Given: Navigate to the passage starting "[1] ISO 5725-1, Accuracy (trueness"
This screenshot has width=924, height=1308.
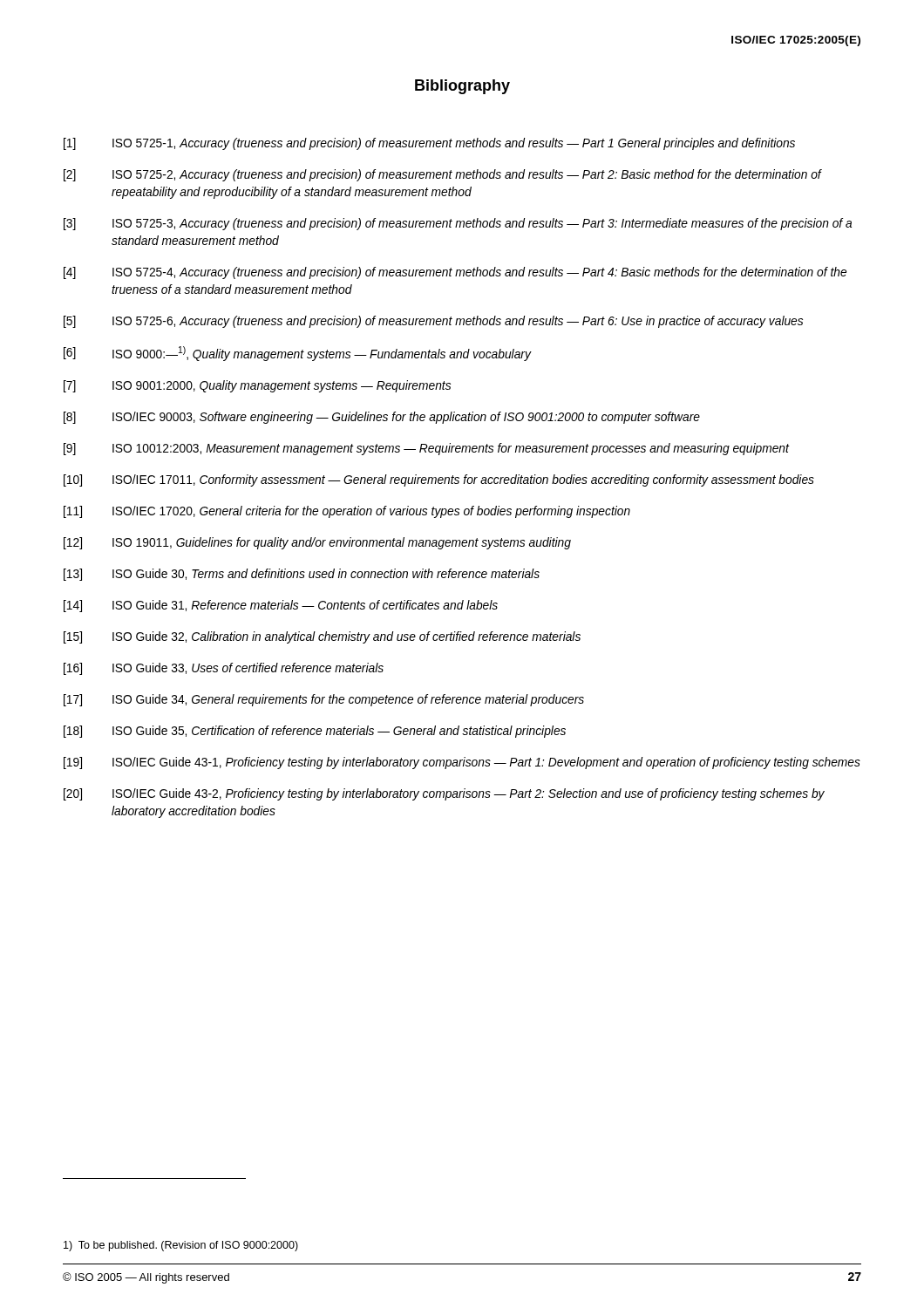Looking at the screenshot, I should pyautogui.click(x=462, y=144).
